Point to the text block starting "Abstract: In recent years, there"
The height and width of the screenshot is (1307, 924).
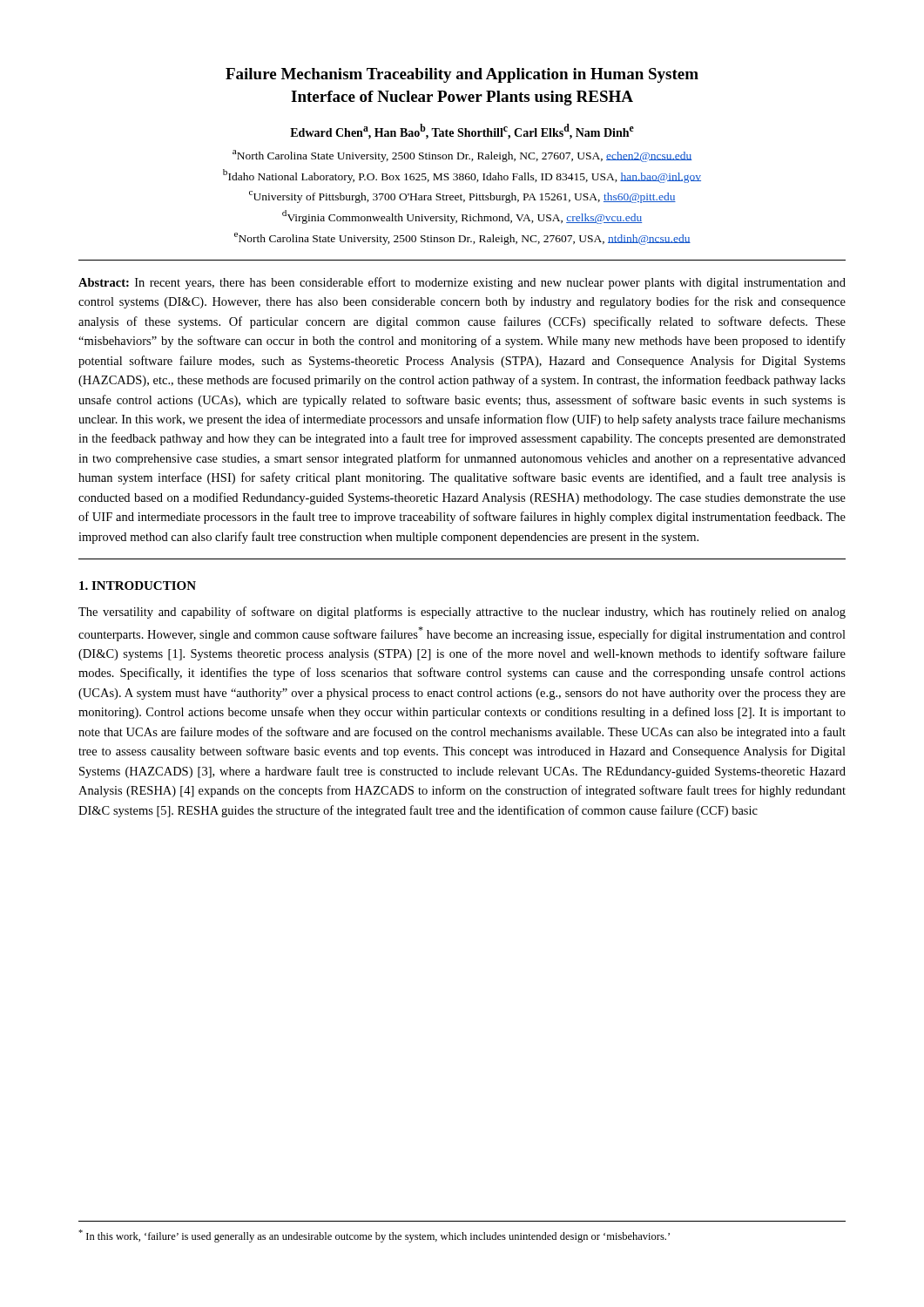(462, 409)
